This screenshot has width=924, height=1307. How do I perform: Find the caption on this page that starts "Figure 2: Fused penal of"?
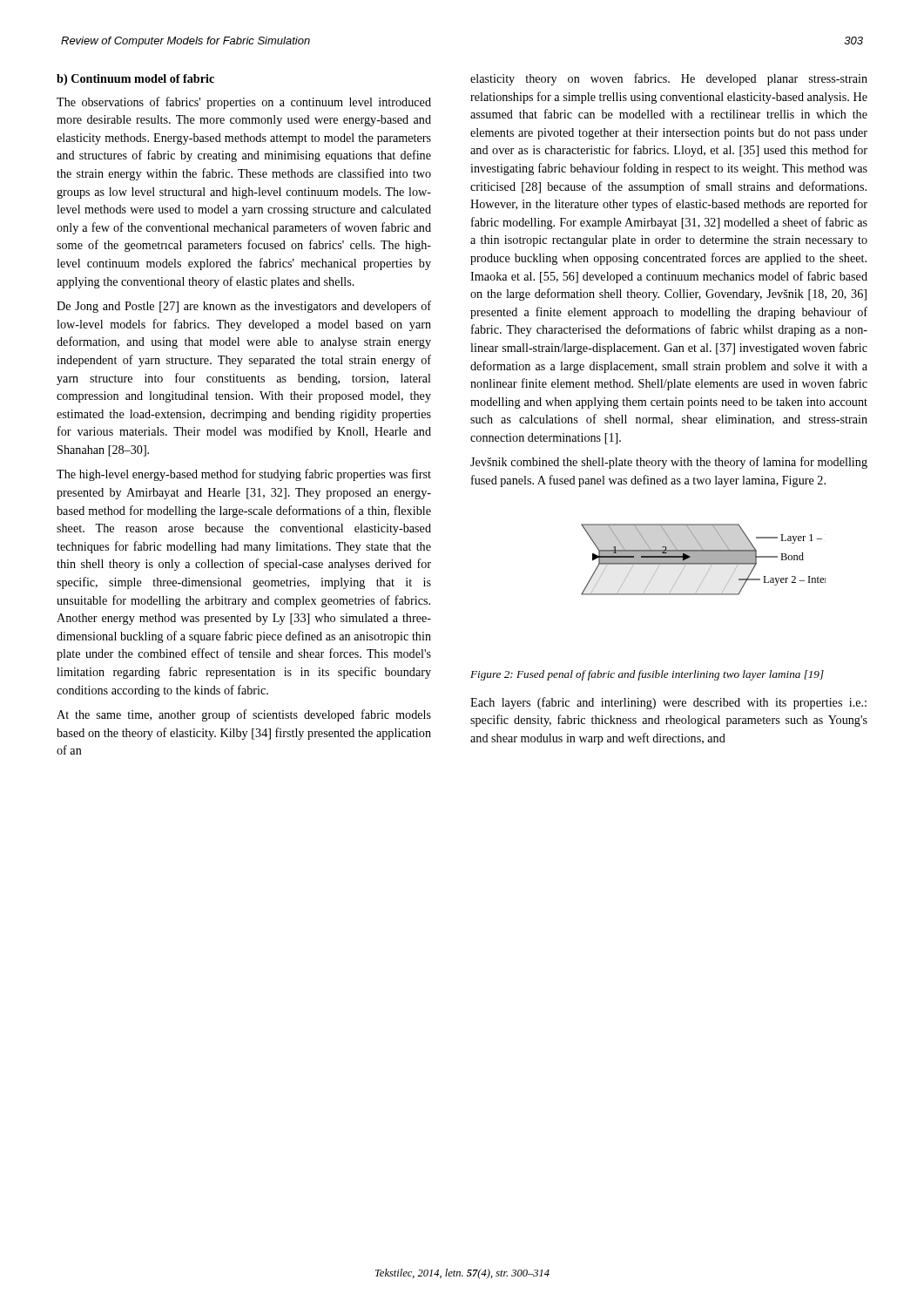pos(647,674)
